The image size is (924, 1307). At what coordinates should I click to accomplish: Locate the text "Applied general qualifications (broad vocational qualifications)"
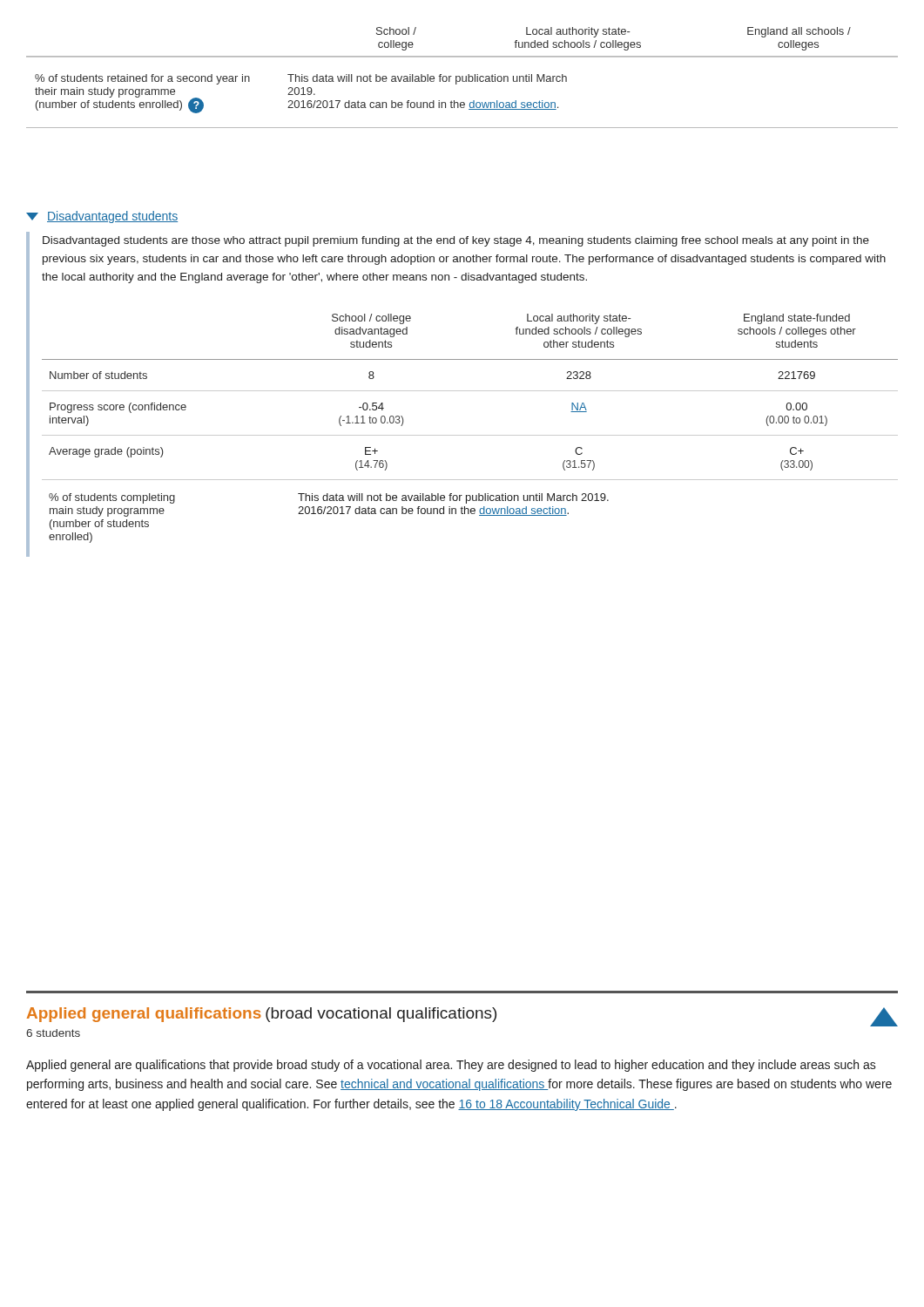pyautogui.click(x=262, y=1013)
